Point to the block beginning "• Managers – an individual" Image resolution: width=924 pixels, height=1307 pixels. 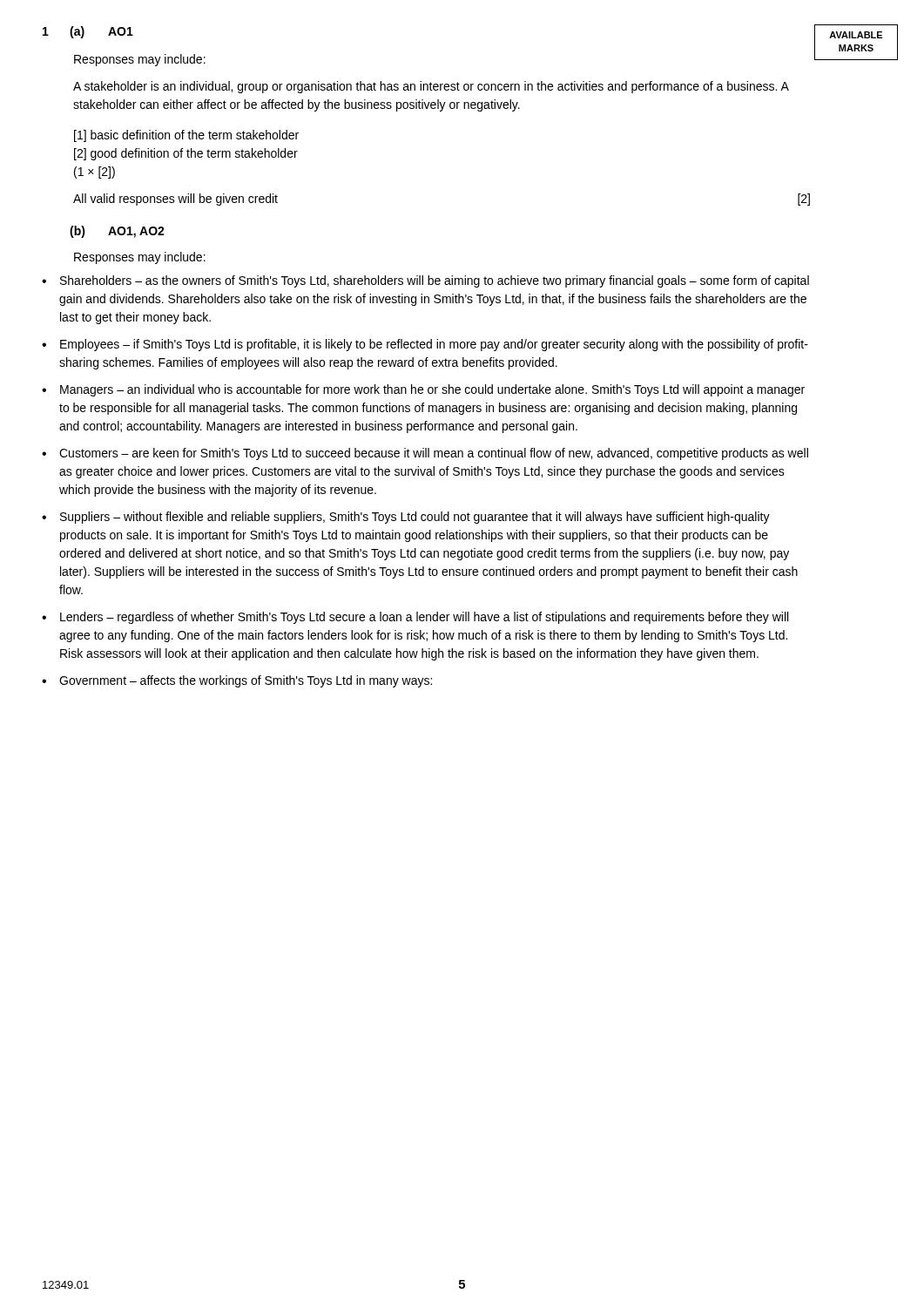pos(426,408)
